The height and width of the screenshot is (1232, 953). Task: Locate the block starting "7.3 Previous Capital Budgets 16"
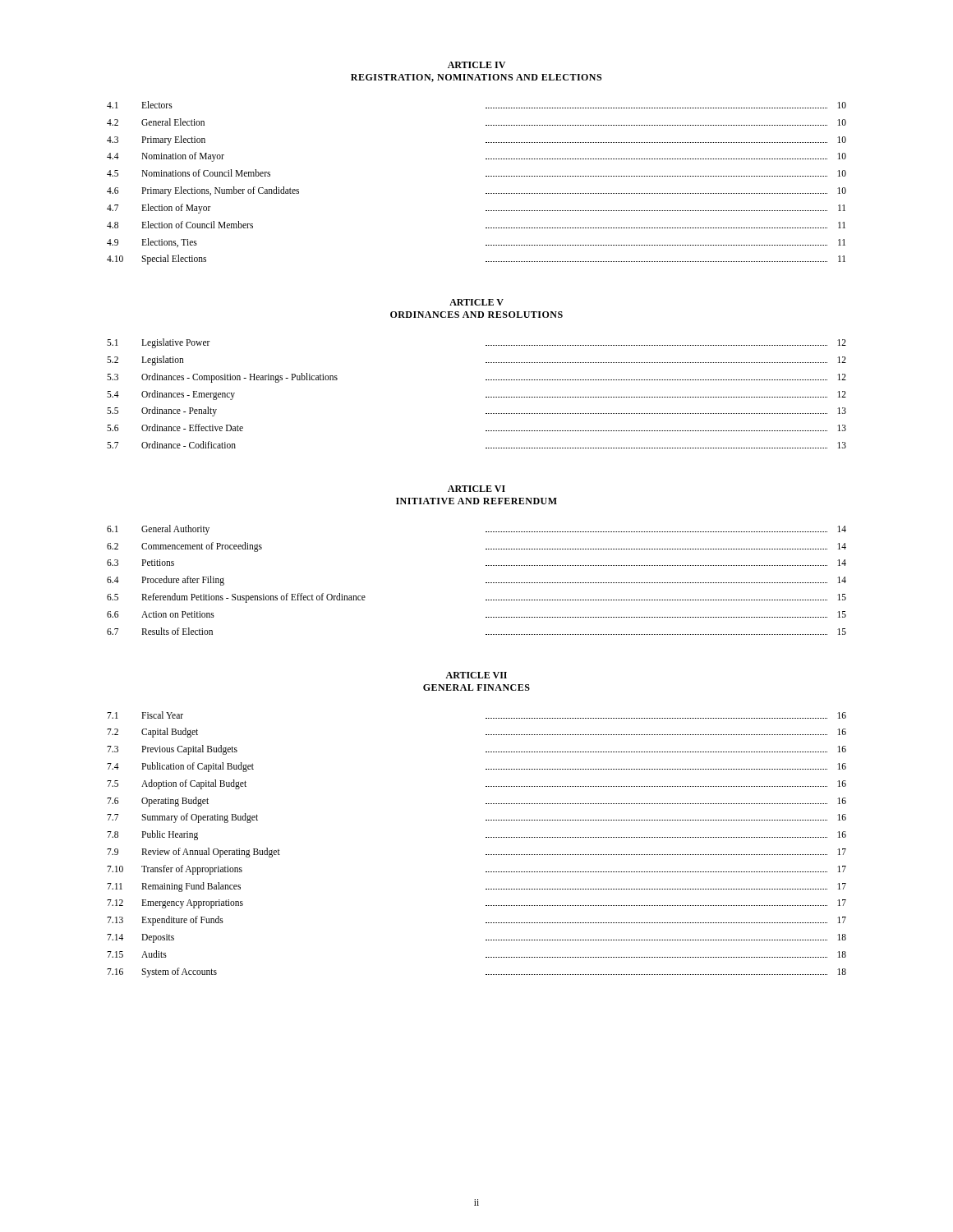point(476,750)
